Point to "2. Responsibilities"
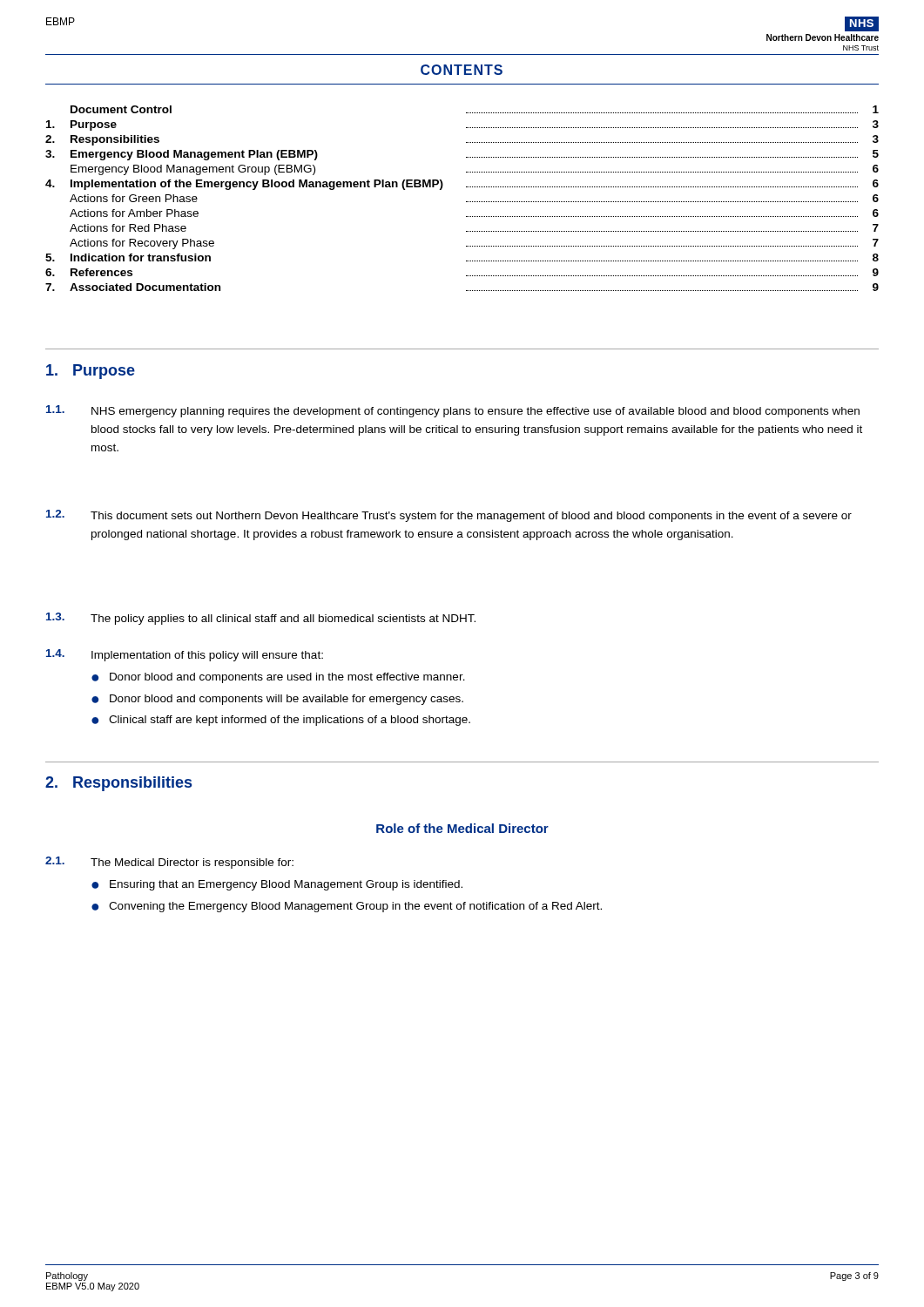 click(119, 783)
